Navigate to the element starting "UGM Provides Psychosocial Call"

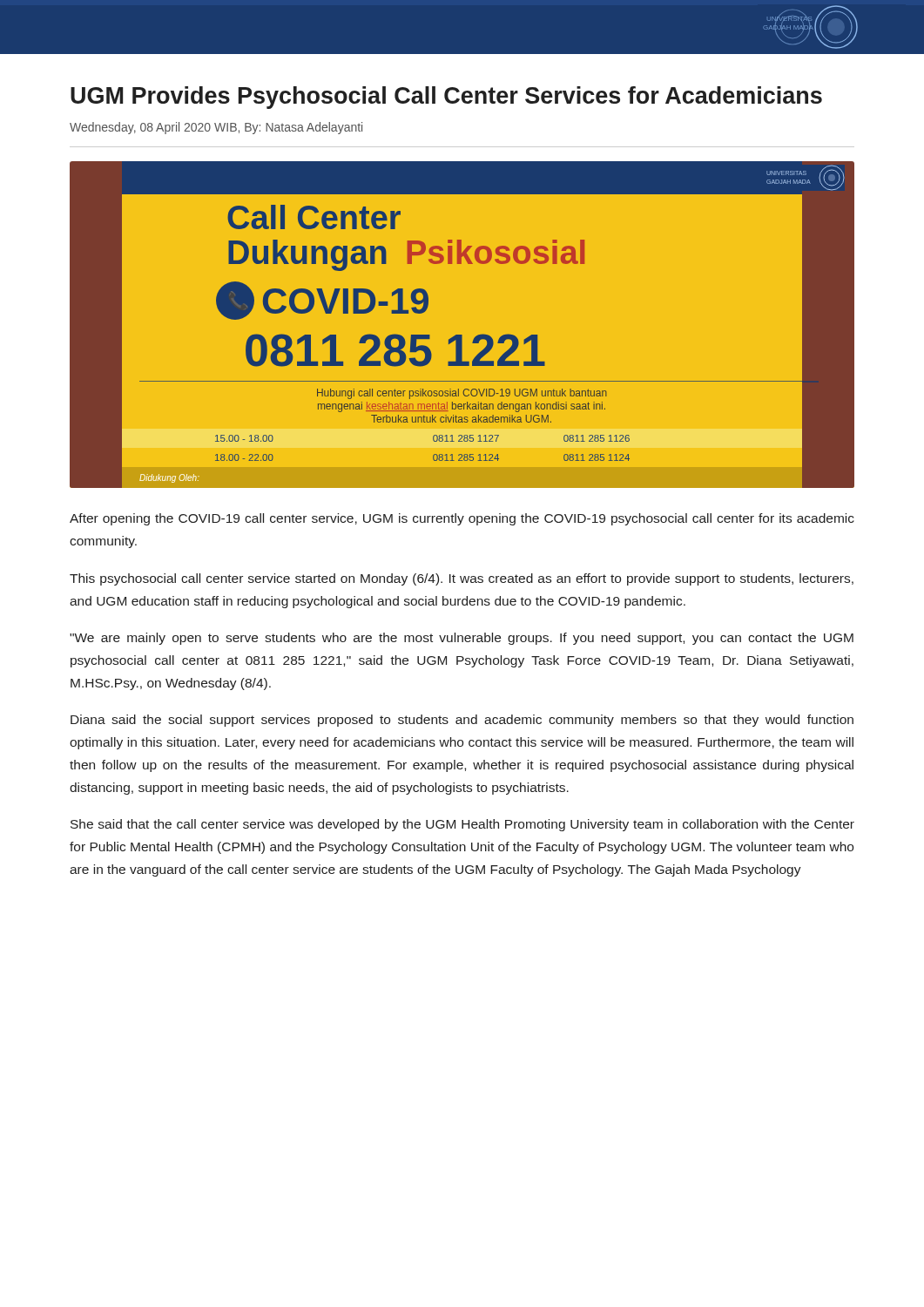tap(462, 96)
